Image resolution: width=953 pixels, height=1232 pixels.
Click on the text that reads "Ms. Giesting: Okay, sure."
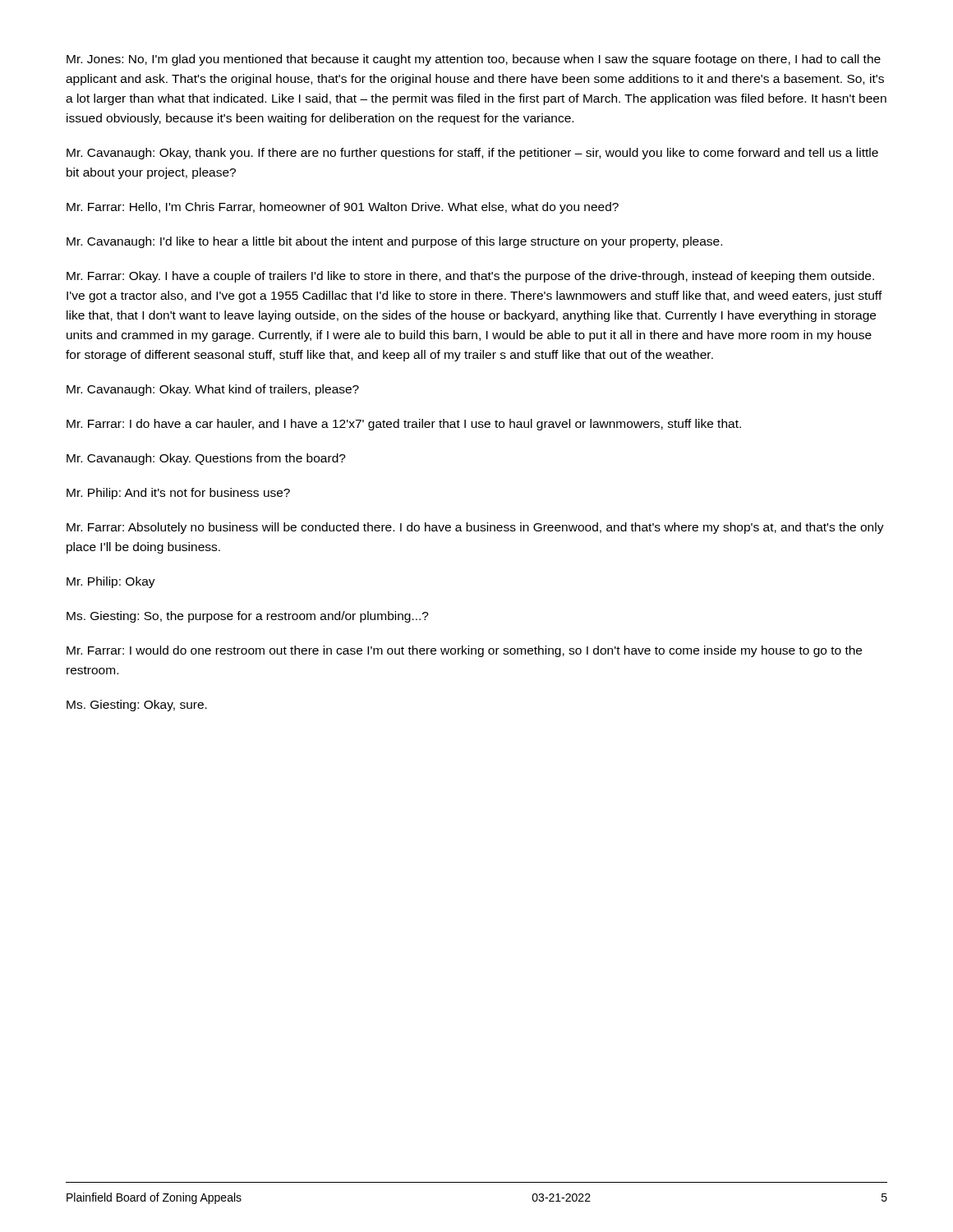(x=137, y=705)
